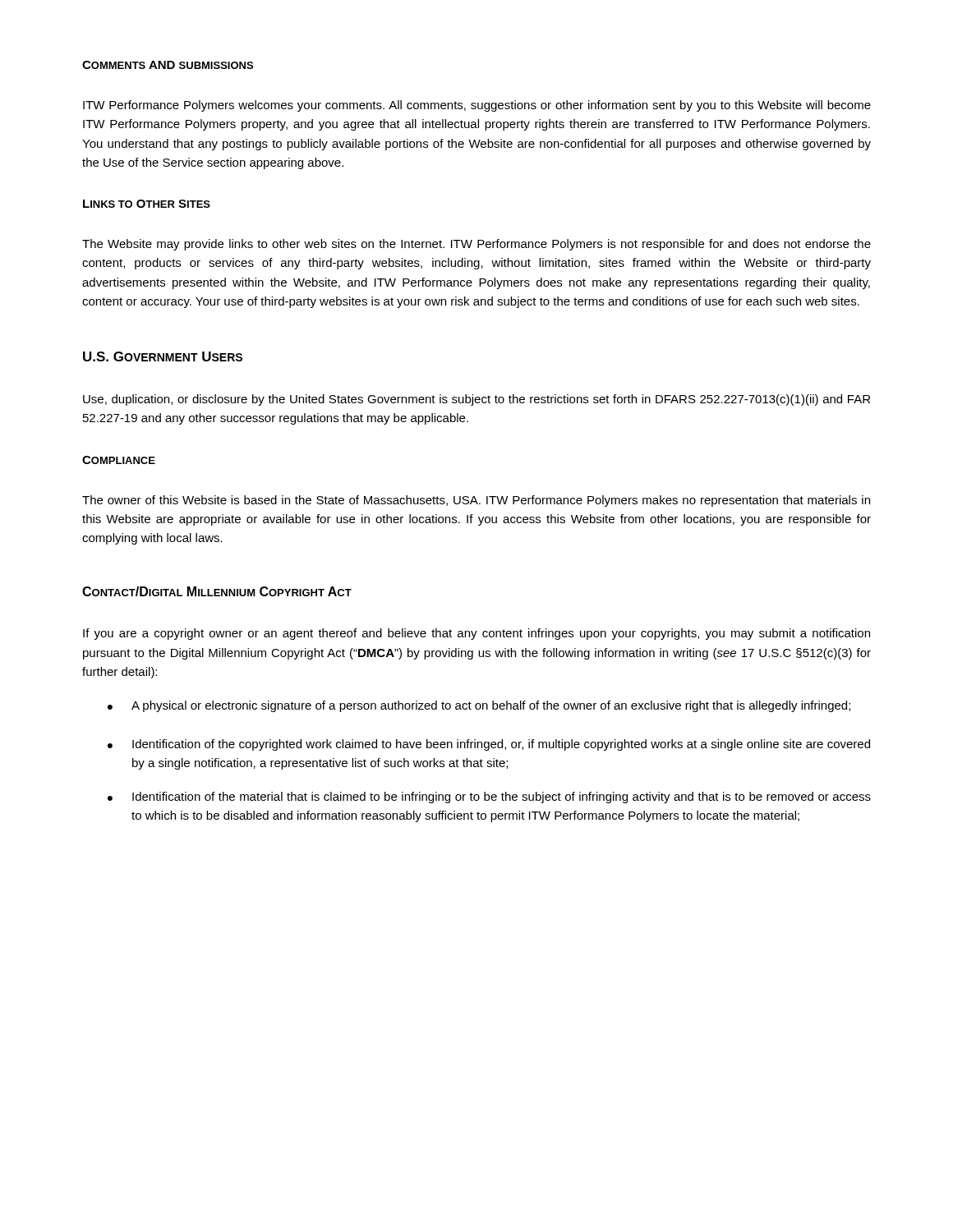The width and height of the screenshot is (953, 1232).
Task: Click on the list item containing "• Identification of the copyrighted"
Action: point(489,753)
